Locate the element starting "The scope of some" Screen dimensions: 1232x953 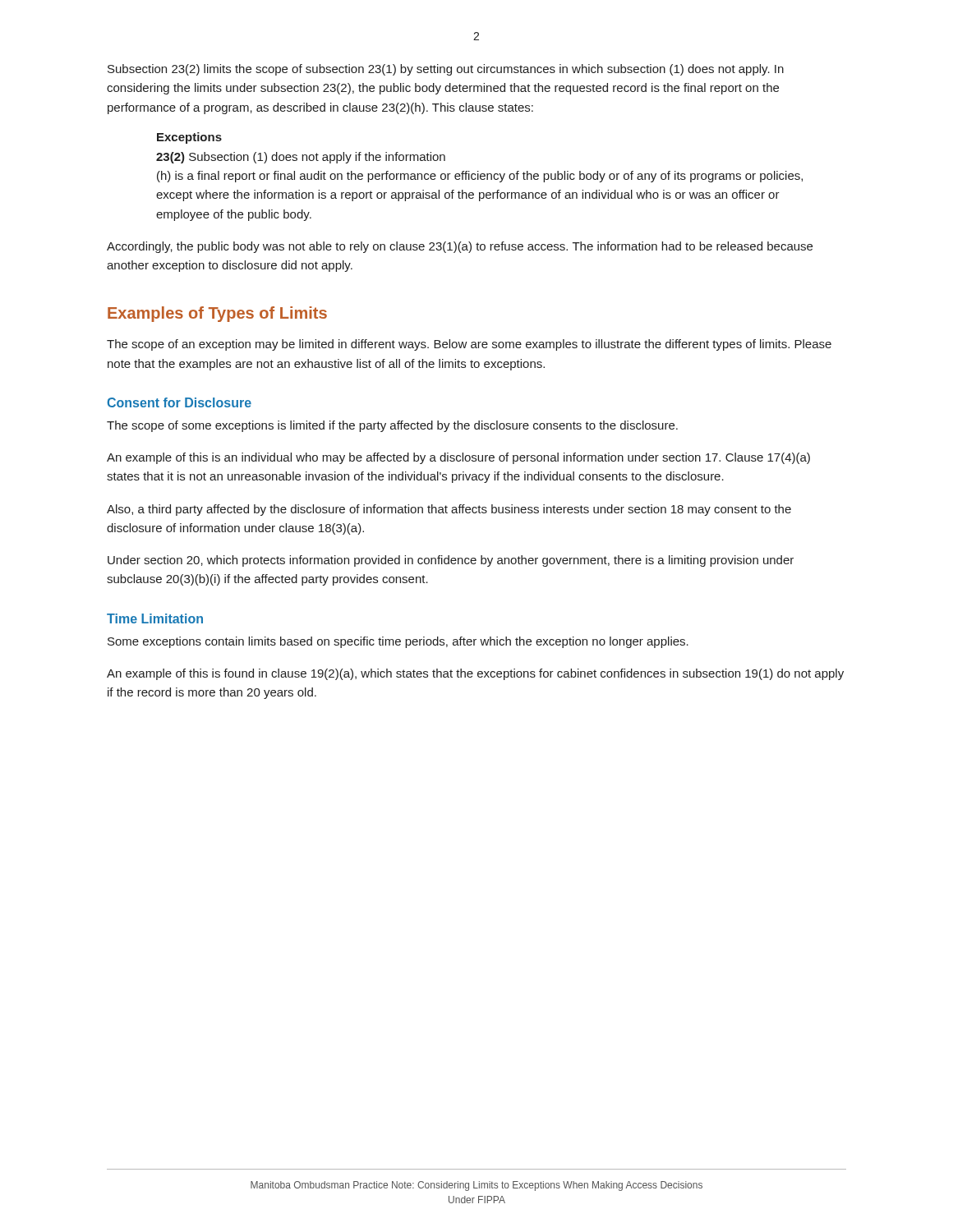point(393,425)
